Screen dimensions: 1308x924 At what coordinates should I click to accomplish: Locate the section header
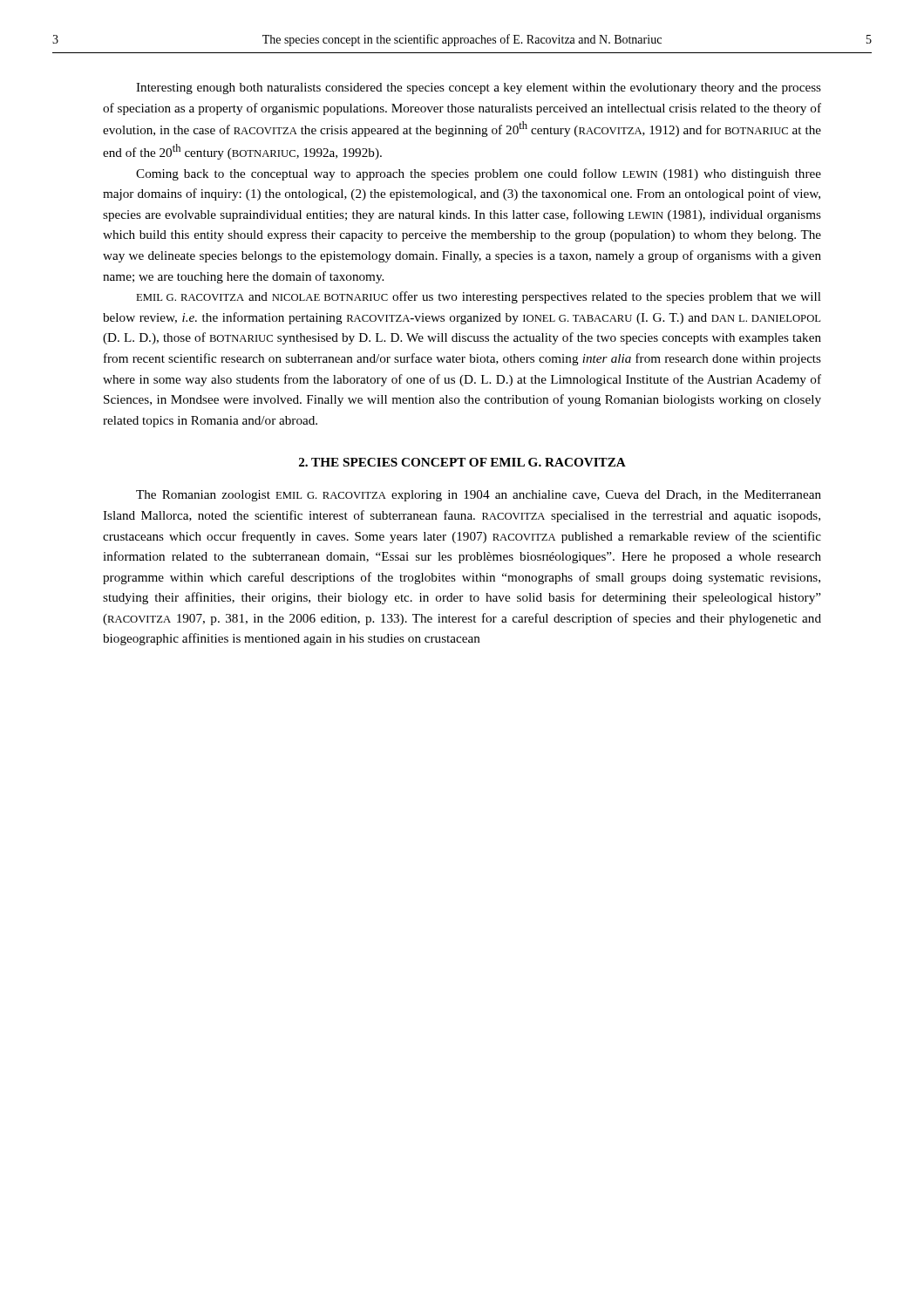click(462, 462)
